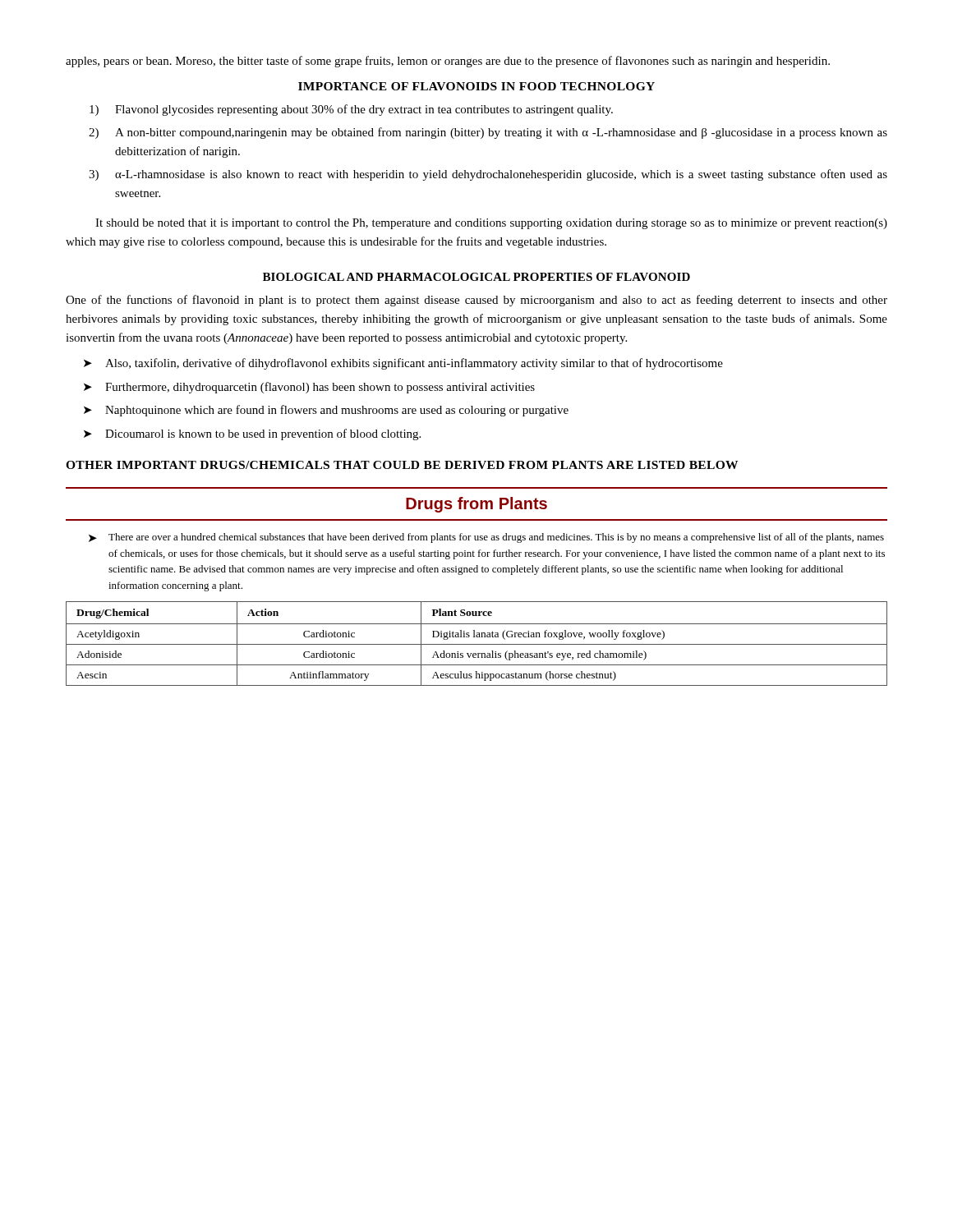Navigate to the passage starting "➤ Dicoumarol is"
Viewport: 953px width, 1232px height.
[x=252, y=434]
